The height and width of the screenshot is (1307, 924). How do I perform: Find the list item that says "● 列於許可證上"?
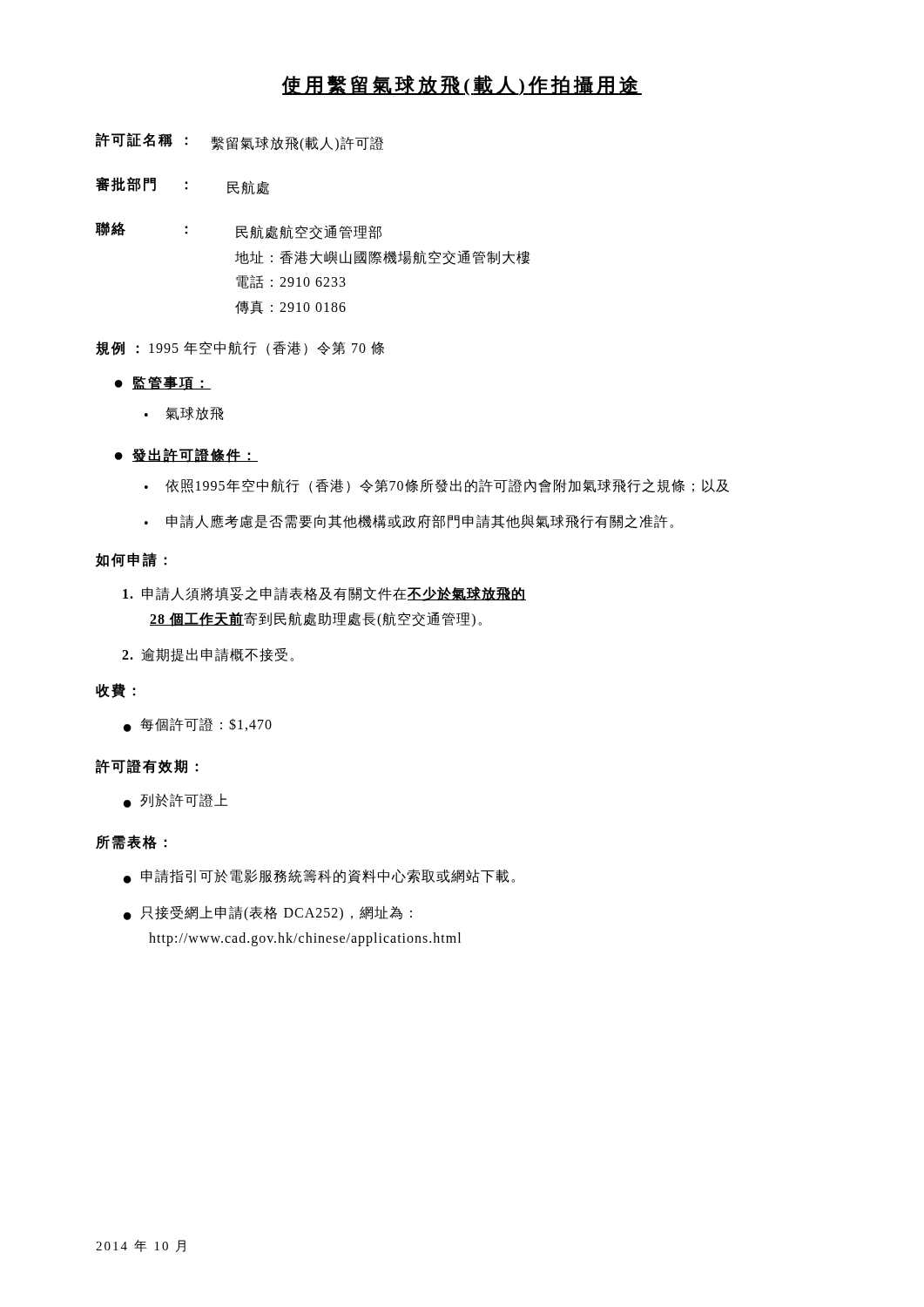[176, 803]
